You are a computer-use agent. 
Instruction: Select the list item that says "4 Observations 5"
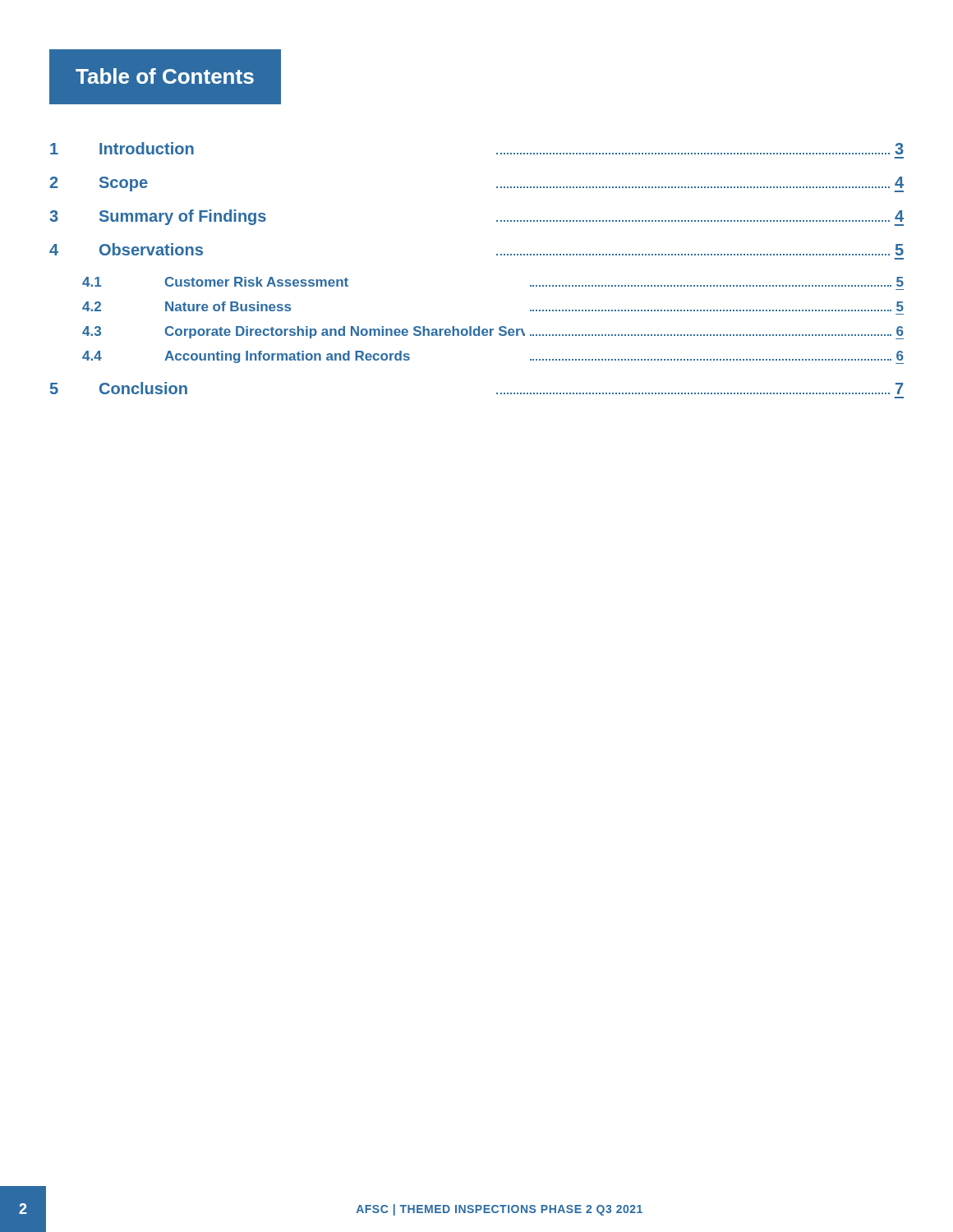click(154, 249)
